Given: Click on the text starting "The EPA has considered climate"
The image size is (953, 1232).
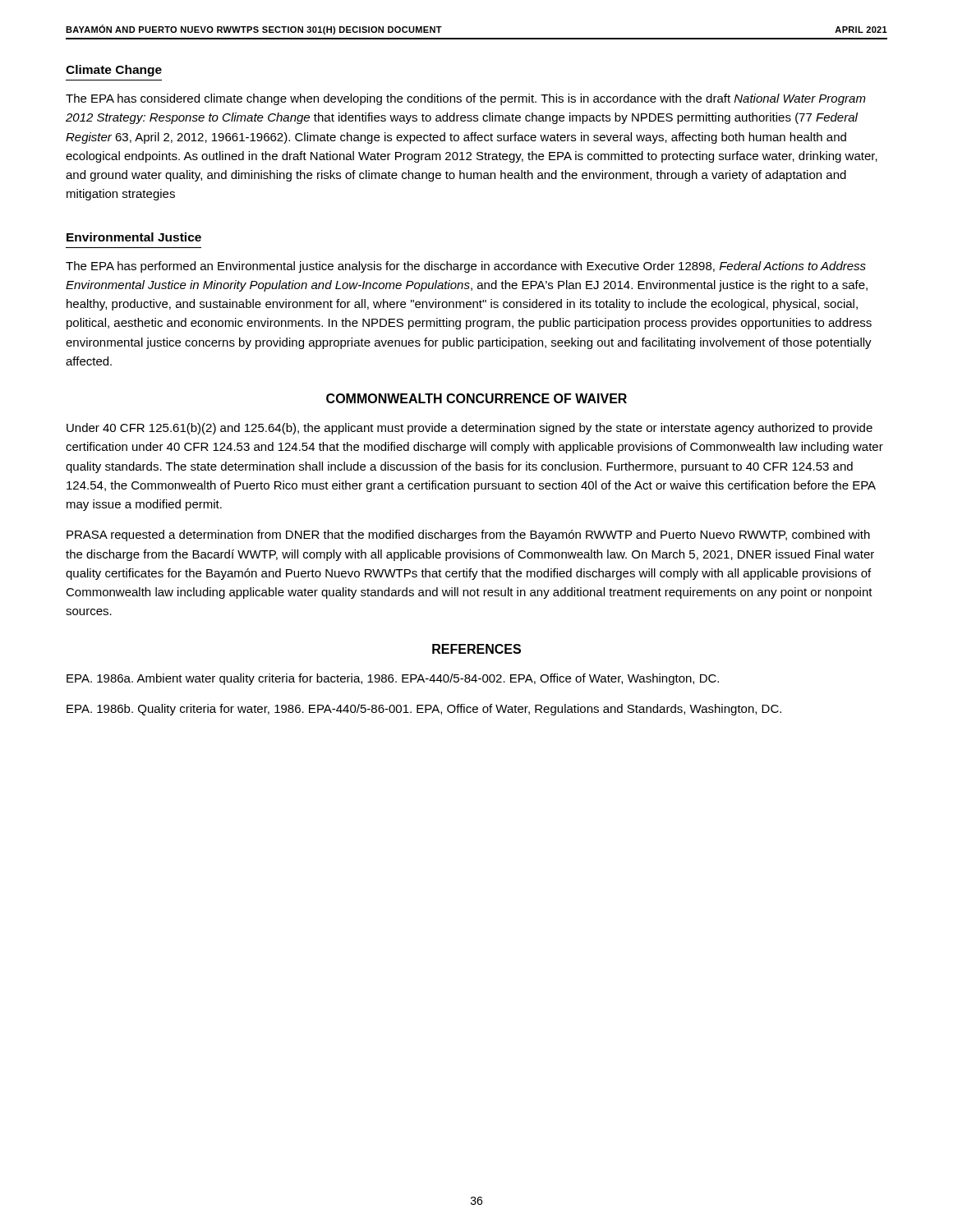Looking at the screenshot, I should click(472, 146).
